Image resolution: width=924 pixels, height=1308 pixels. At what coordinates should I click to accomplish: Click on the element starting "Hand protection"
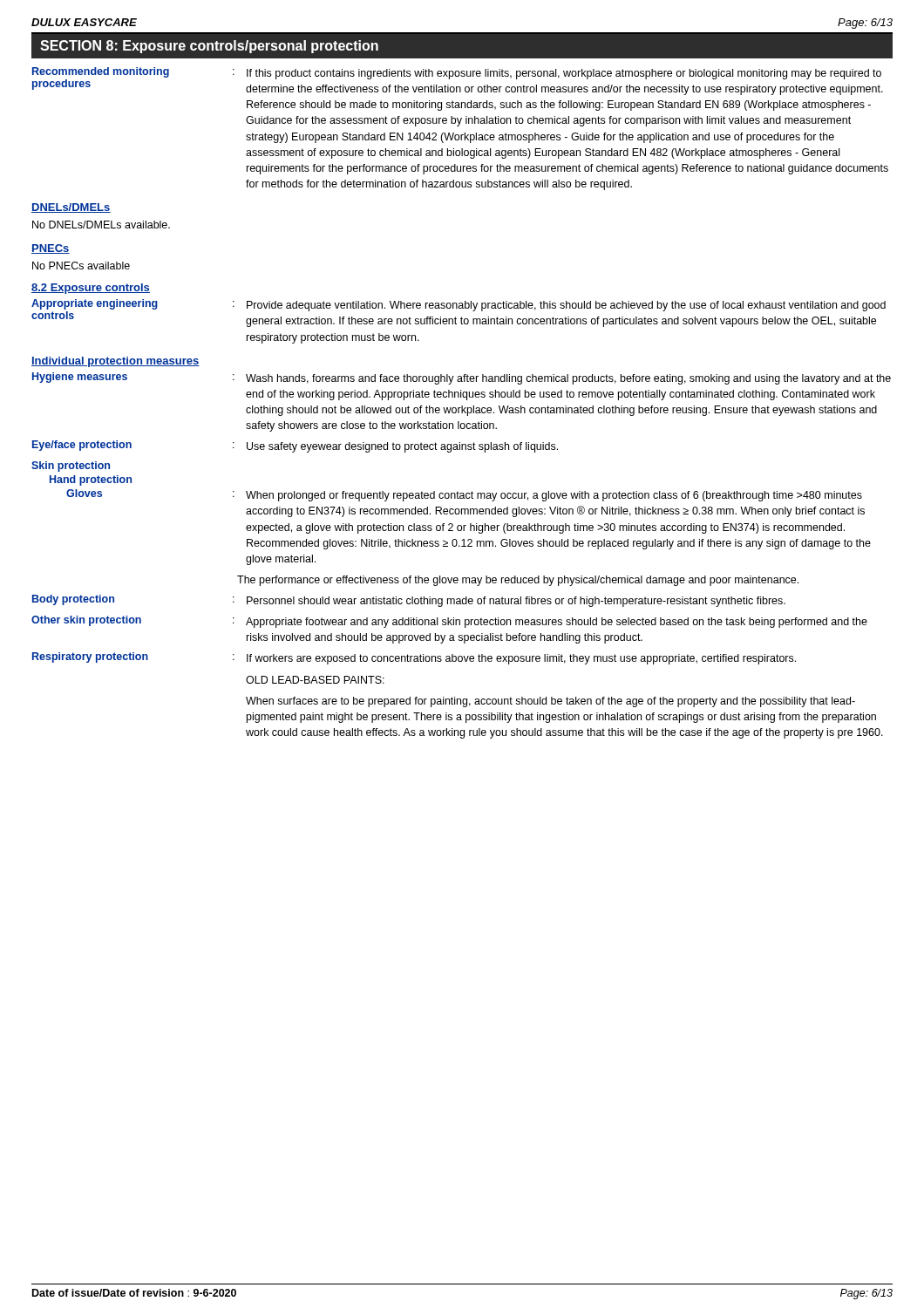coord(471,480)
